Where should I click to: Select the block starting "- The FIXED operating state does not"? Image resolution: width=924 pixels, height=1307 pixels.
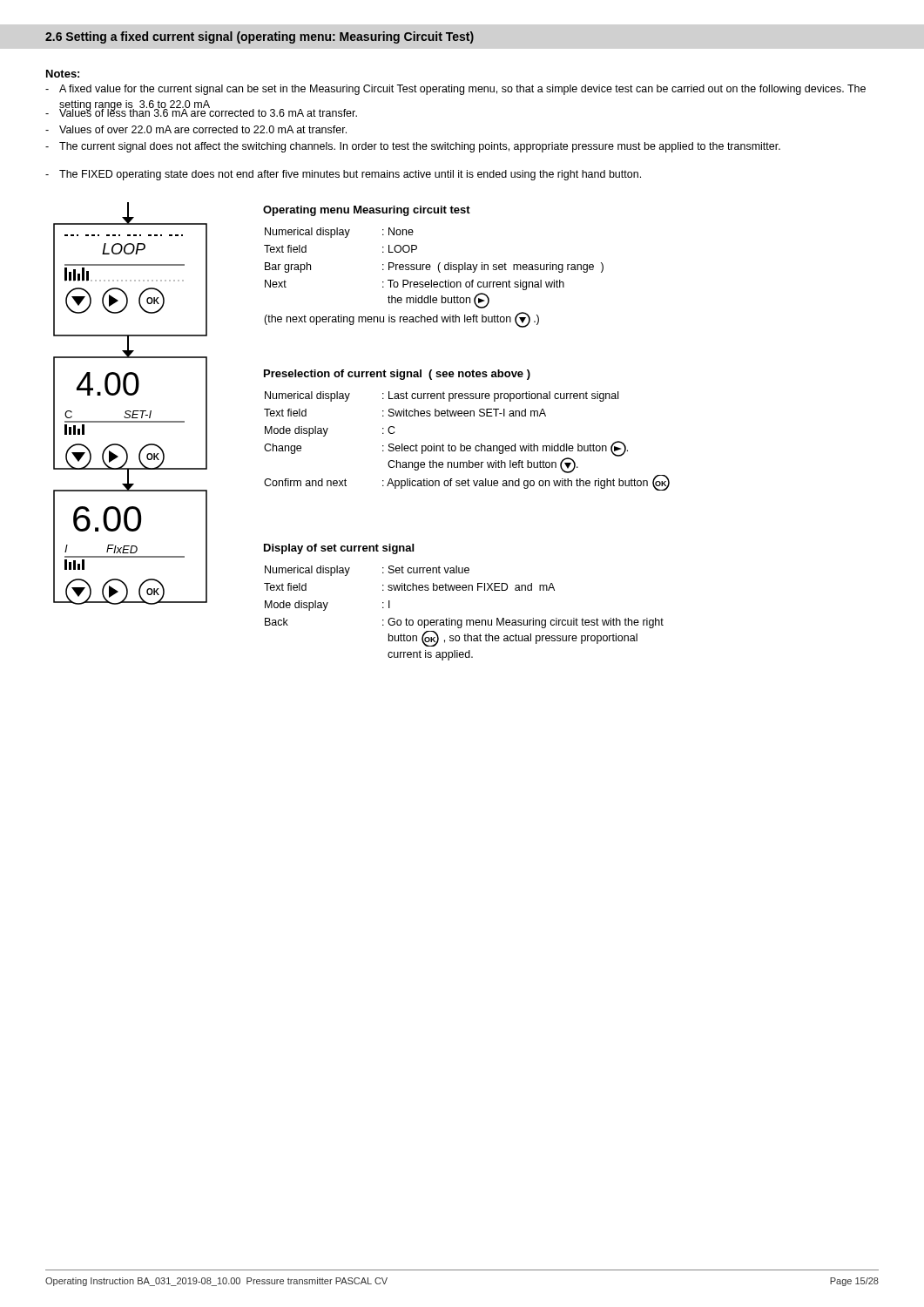coord(344,175)
